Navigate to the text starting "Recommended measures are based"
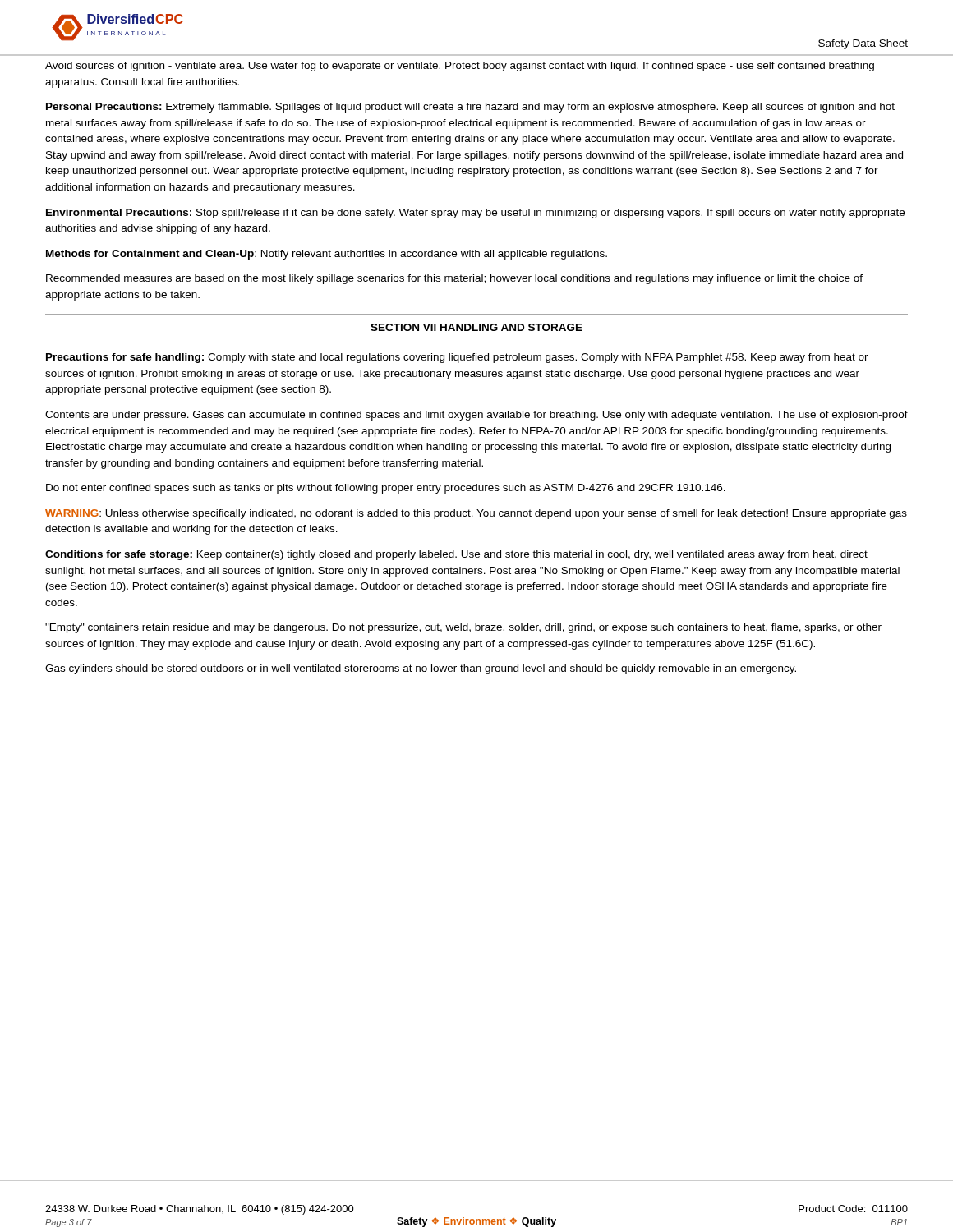953x1232 pixels. coord(454,286)
